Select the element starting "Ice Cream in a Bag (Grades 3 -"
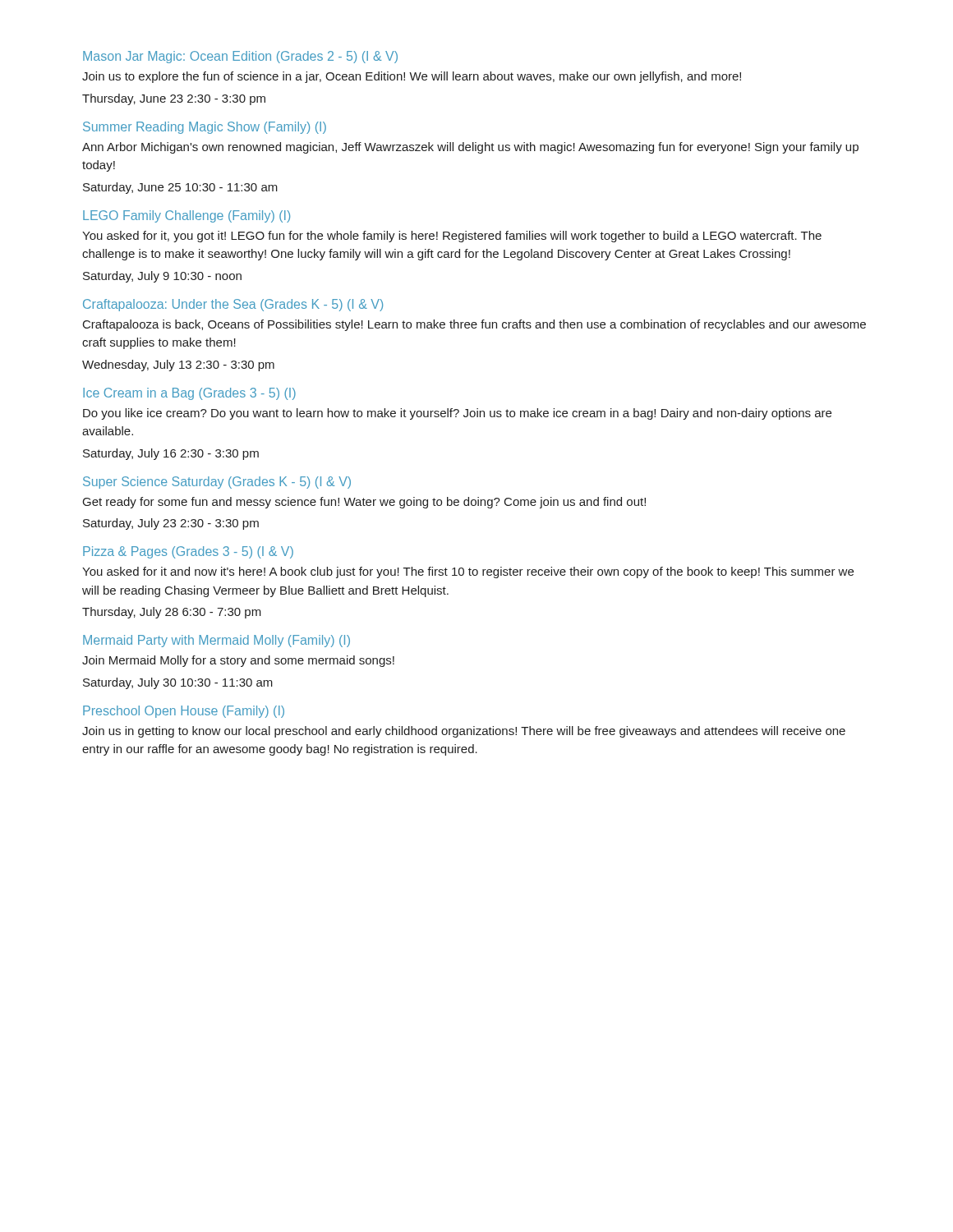 189,393
